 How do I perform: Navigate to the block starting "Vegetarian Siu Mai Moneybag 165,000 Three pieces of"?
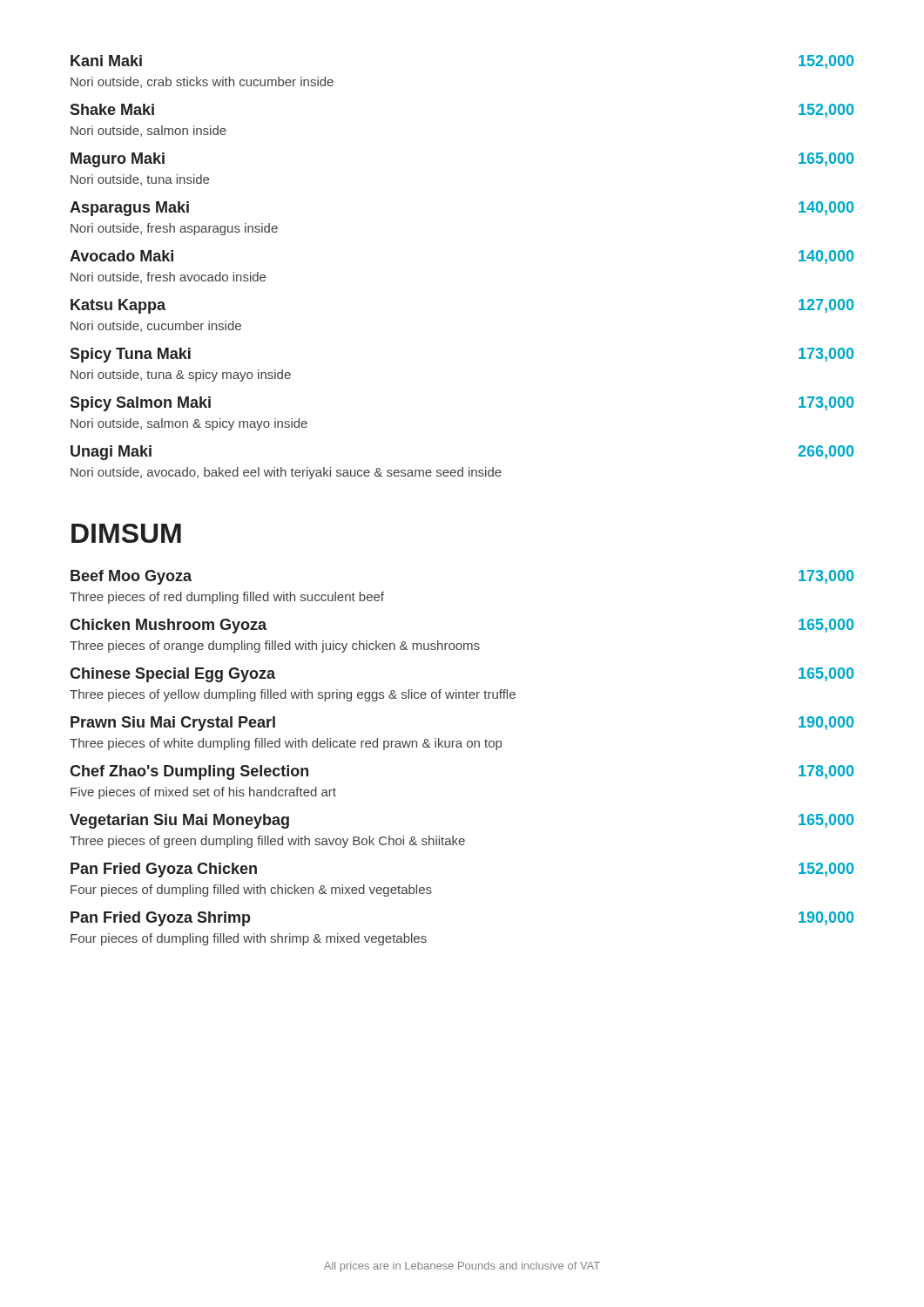[x=462, y=830]
